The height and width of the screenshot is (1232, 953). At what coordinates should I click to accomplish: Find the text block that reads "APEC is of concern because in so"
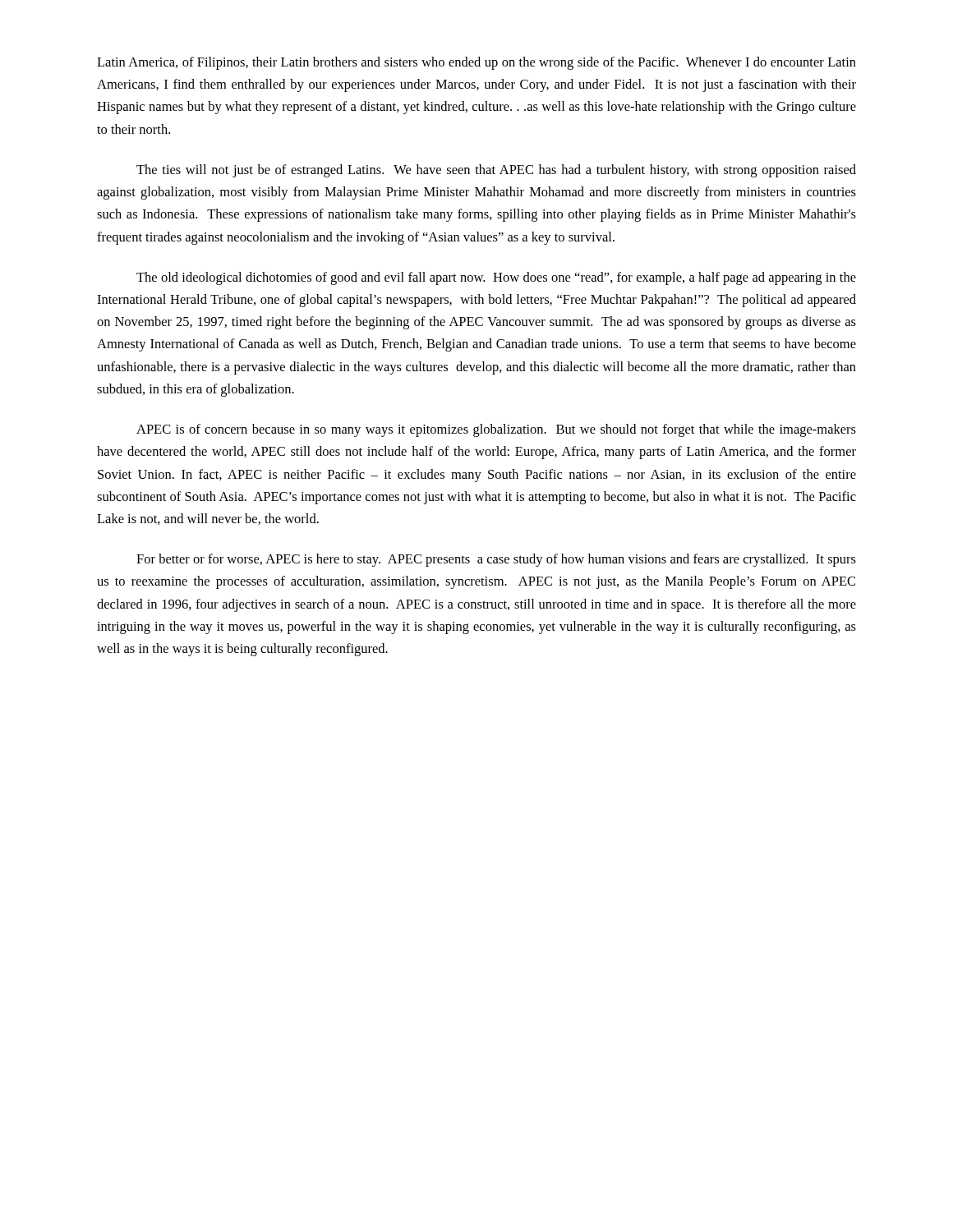(x=476, y=474)
